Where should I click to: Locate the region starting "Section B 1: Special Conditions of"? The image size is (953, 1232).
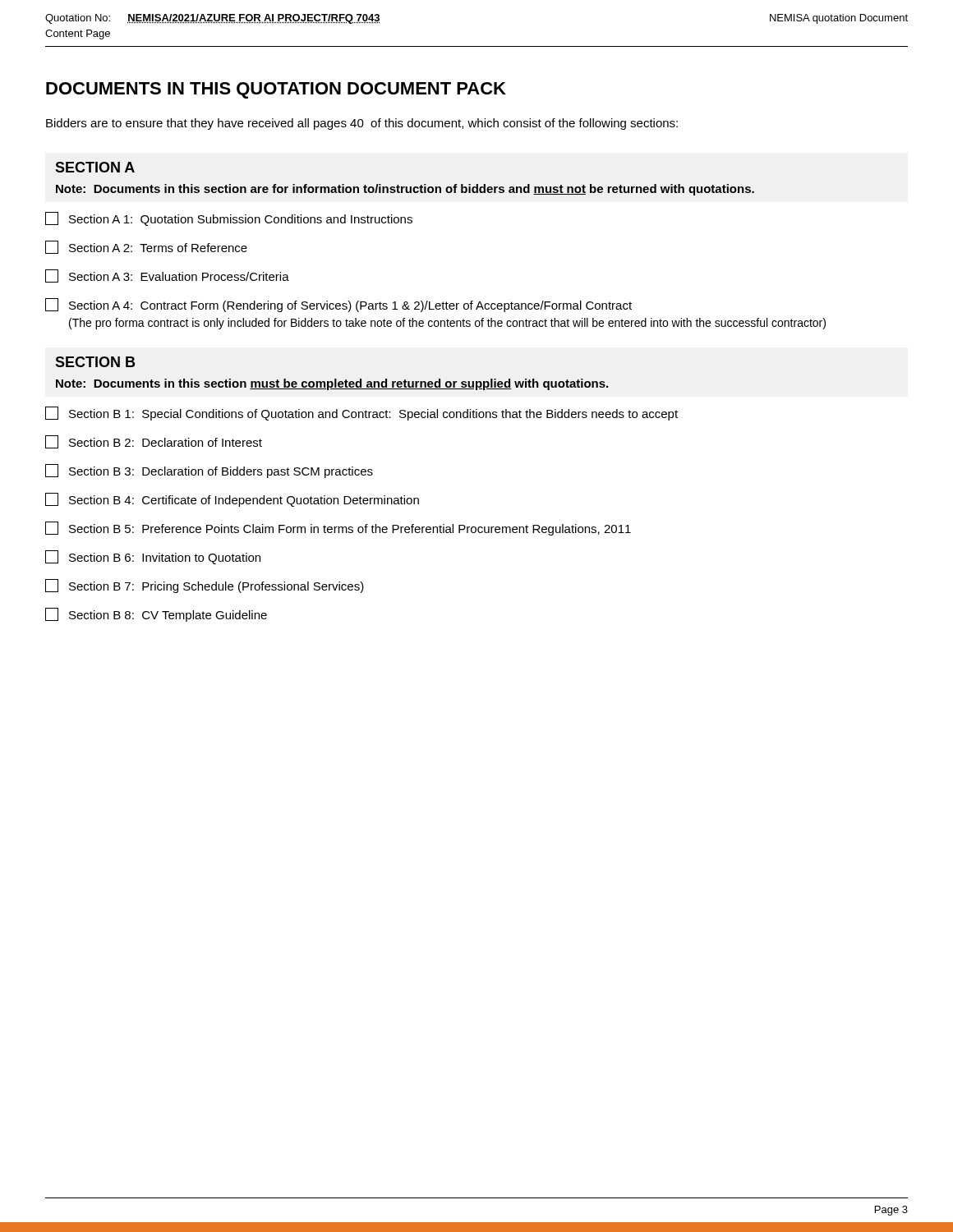coord(476,414)
